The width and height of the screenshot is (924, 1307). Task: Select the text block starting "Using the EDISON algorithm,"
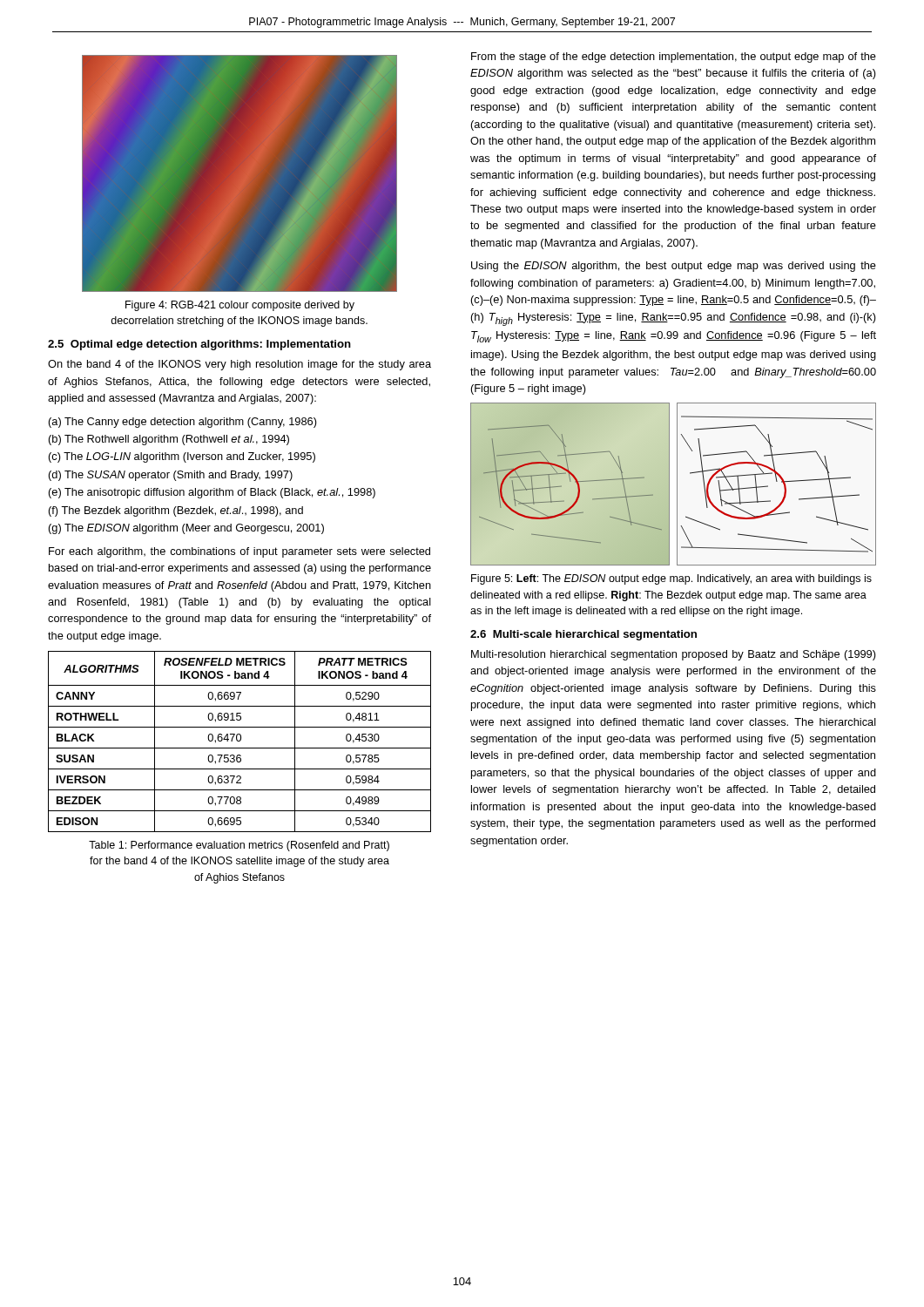pos(673,327)
